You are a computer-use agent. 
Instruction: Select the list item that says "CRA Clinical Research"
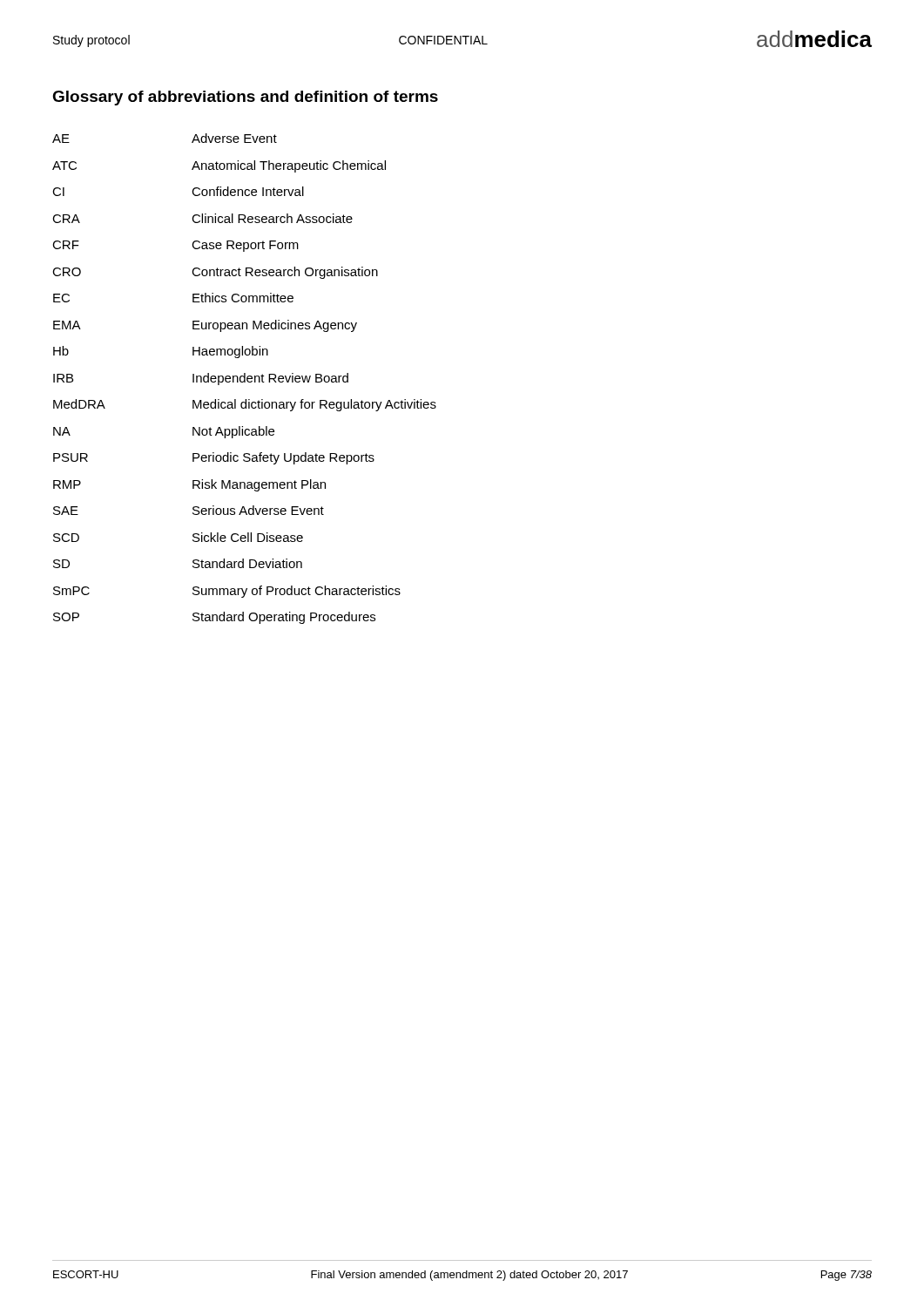[202, 218]
